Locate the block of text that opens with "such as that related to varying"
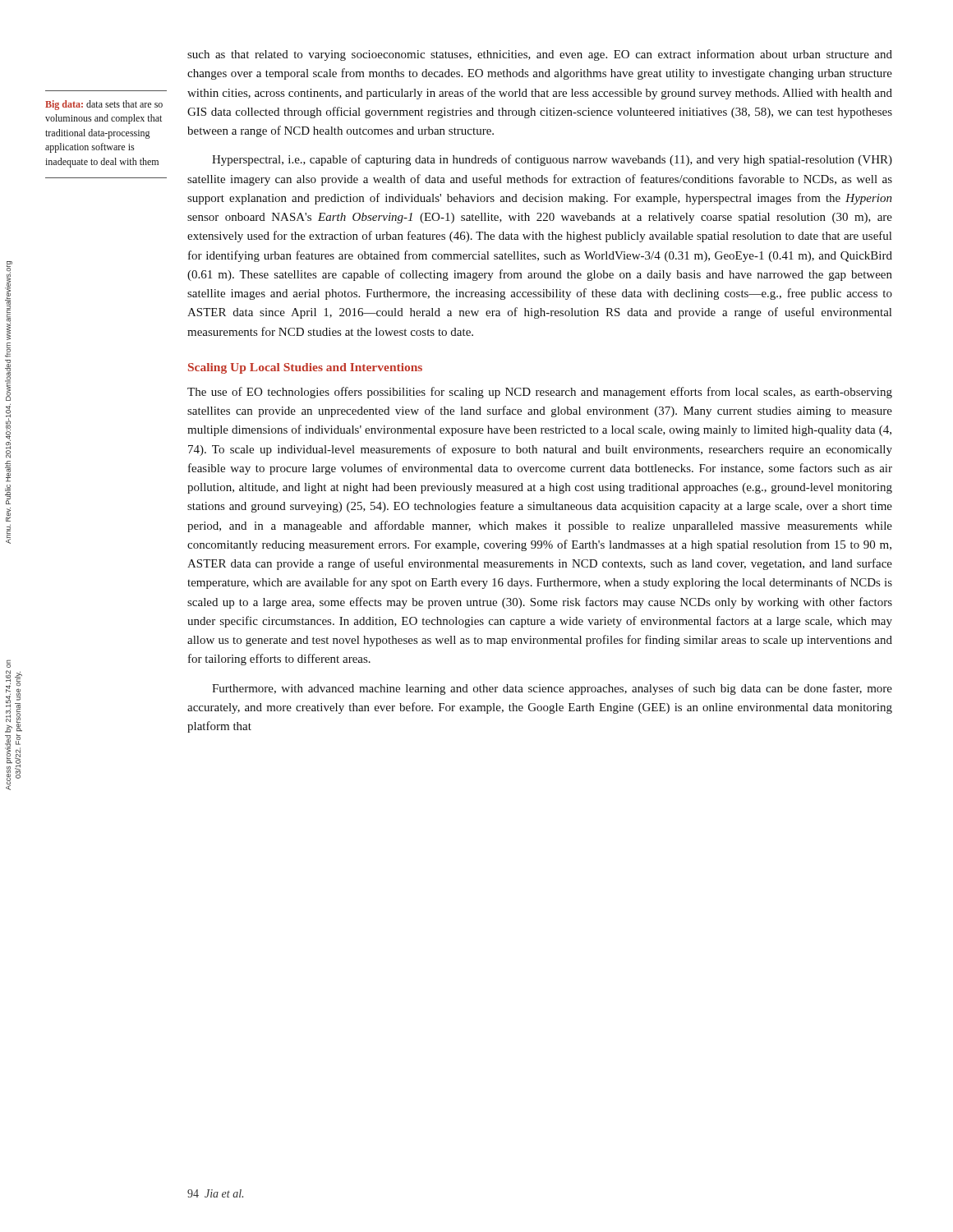The height and width of the screenshot is (1232, 953). point(540,93)
